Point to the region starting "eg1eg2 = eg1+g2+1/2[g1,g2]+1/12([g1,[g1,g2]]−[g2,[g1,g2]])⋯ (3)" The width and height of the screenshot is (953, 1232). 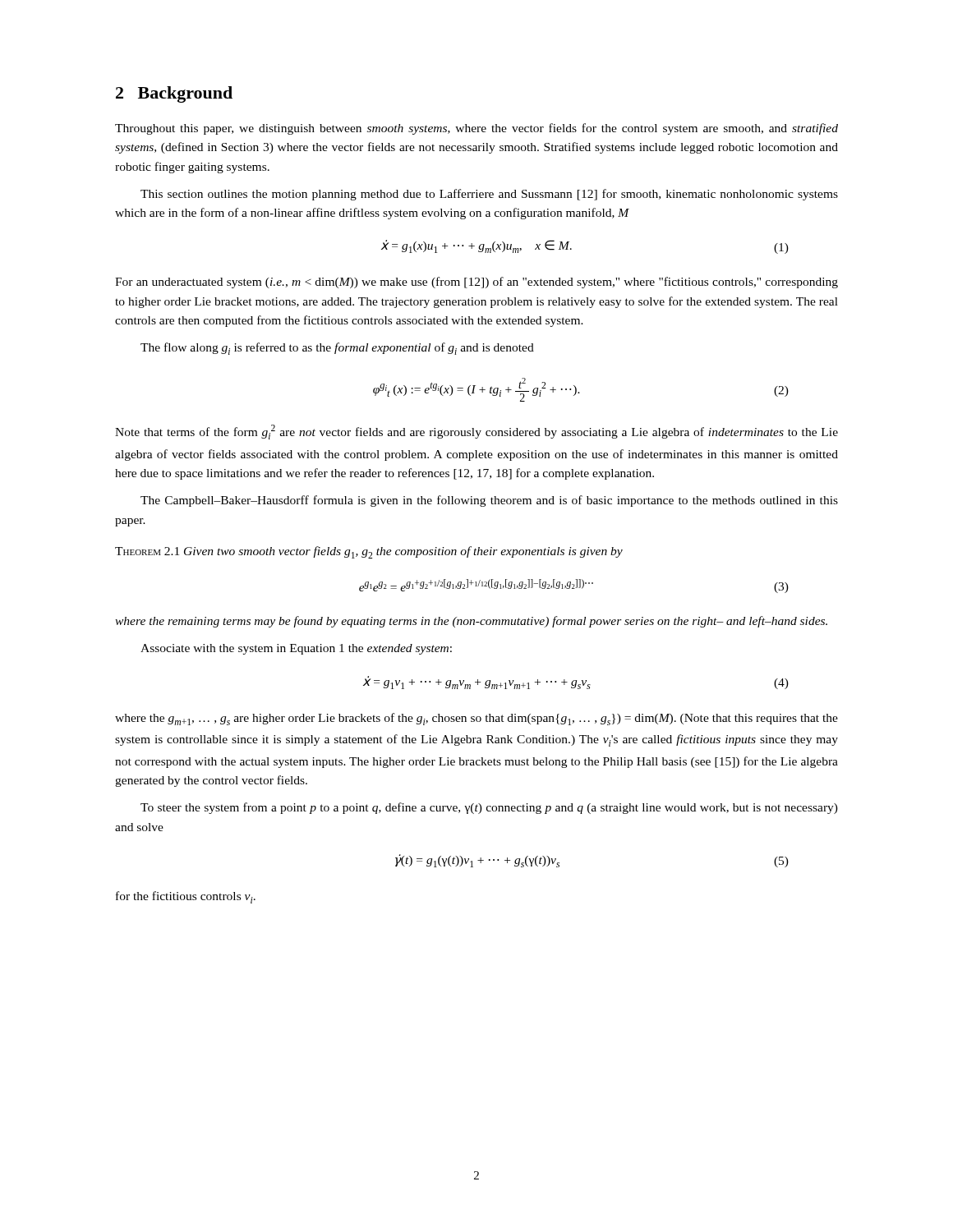pyautogui.click(x=574, y=586)
